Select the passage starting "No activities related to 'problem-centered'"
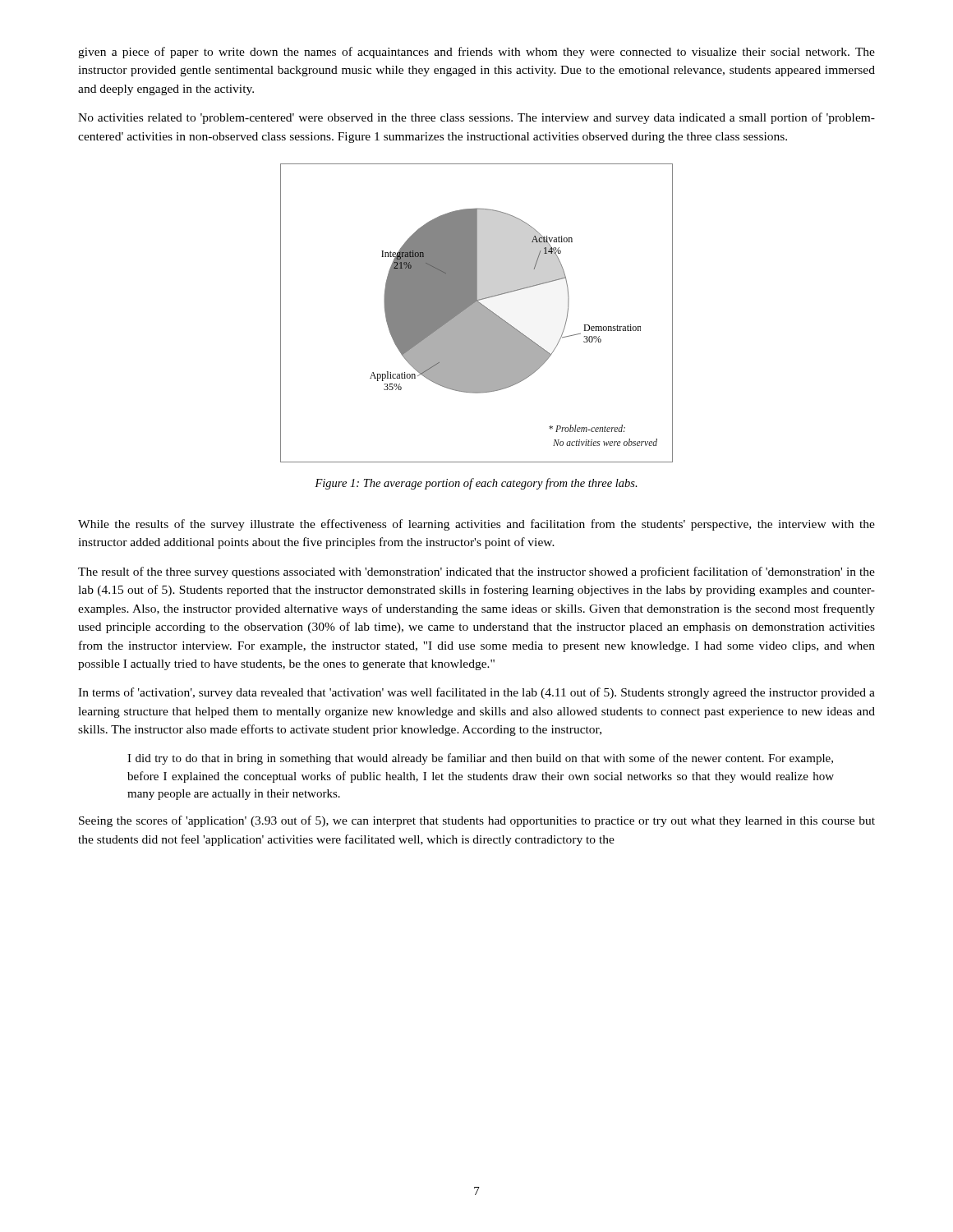953x1232 pixels. (x=476, y=127)
